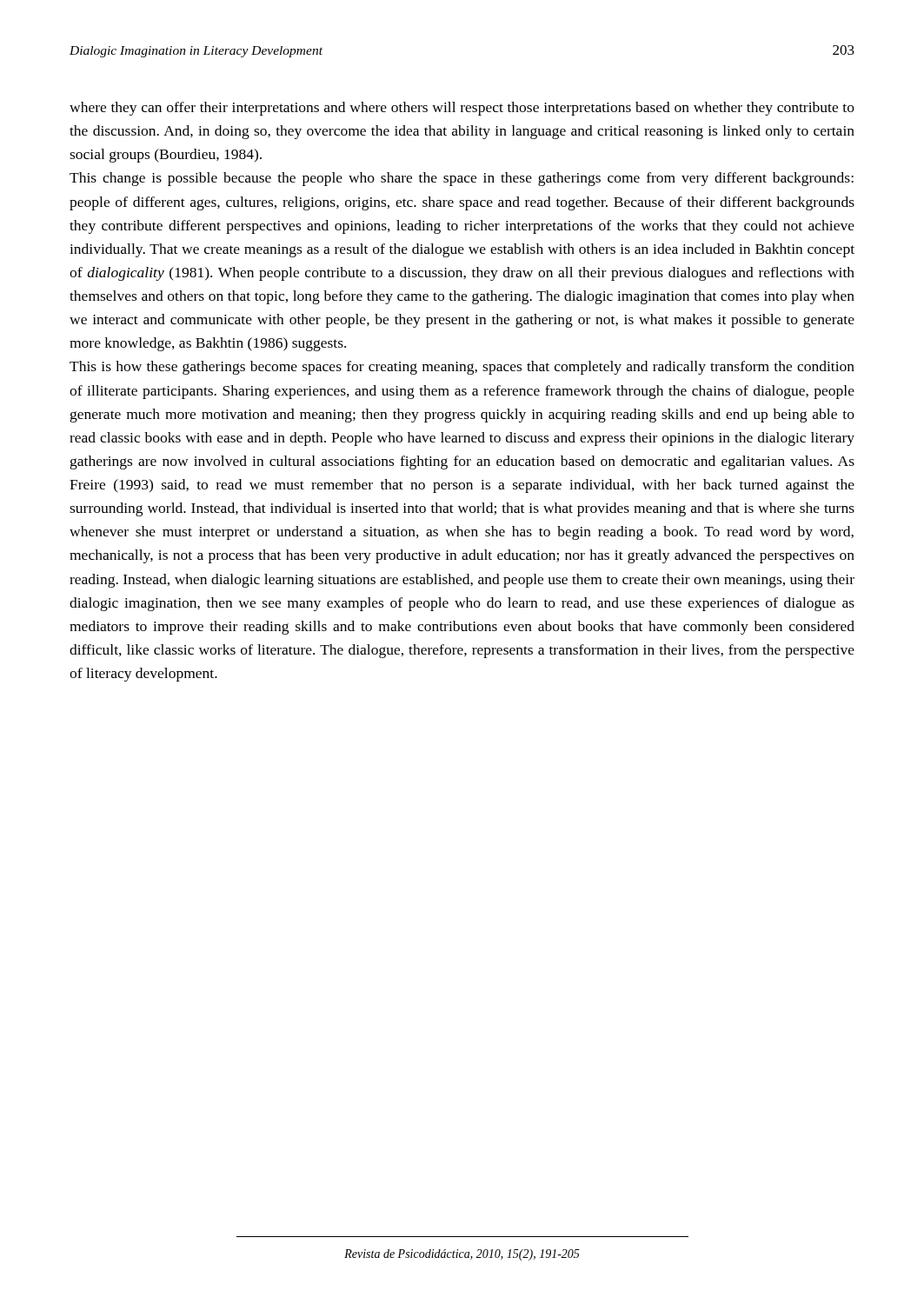
Task: Click on the text starting "This is how these gatherings"
Action: [x=462, y=520]
